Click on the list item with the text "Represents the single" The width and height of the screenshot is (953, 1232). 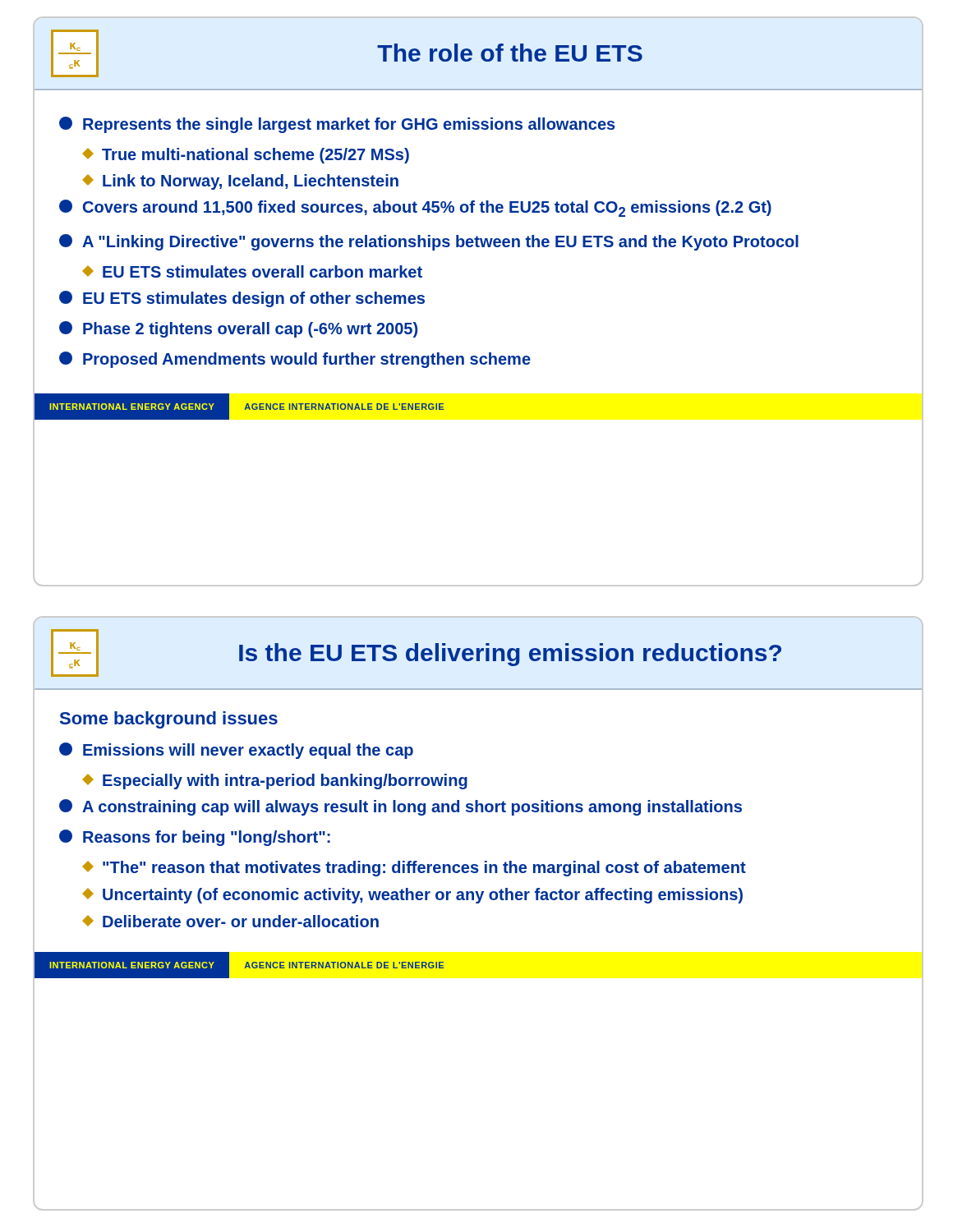click(x=337, y=124)
